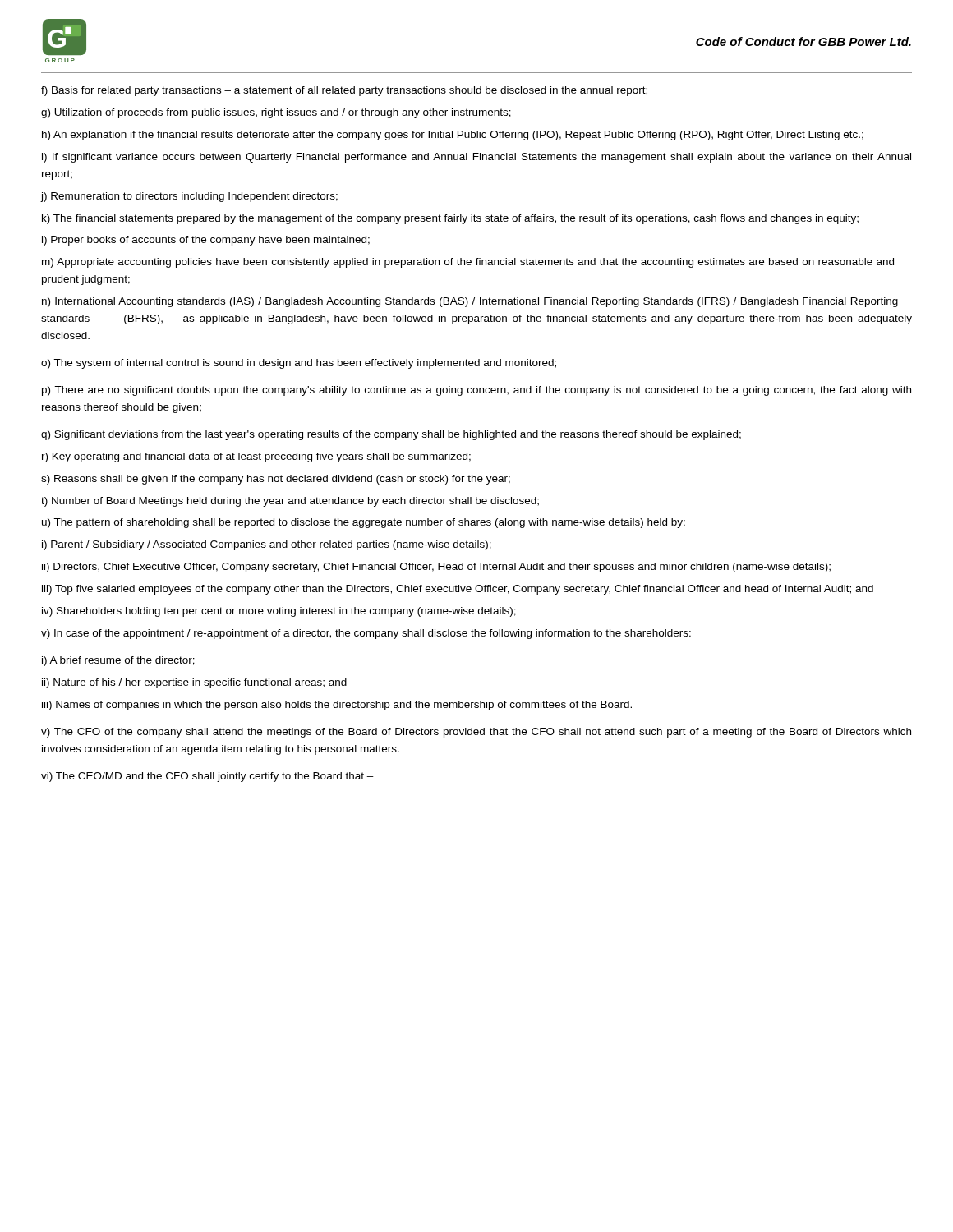Select the list item with the text "u) The pattern of shareholding shall be"

tap(363, 522)
